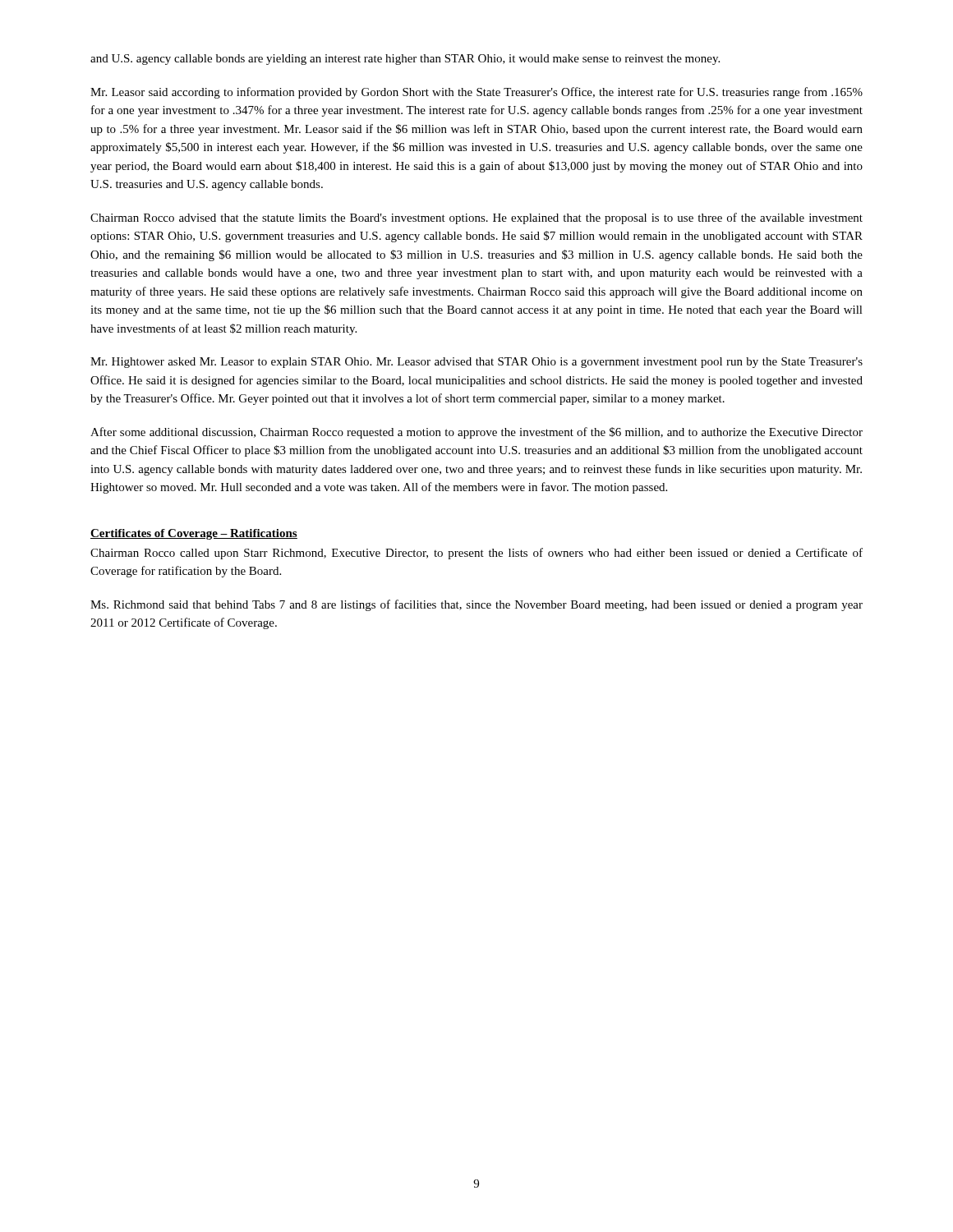Screen dimensions: 1232x953
Task: Find the text starting "Chairman Rocco advised that"
Action: tap(476, 273)
